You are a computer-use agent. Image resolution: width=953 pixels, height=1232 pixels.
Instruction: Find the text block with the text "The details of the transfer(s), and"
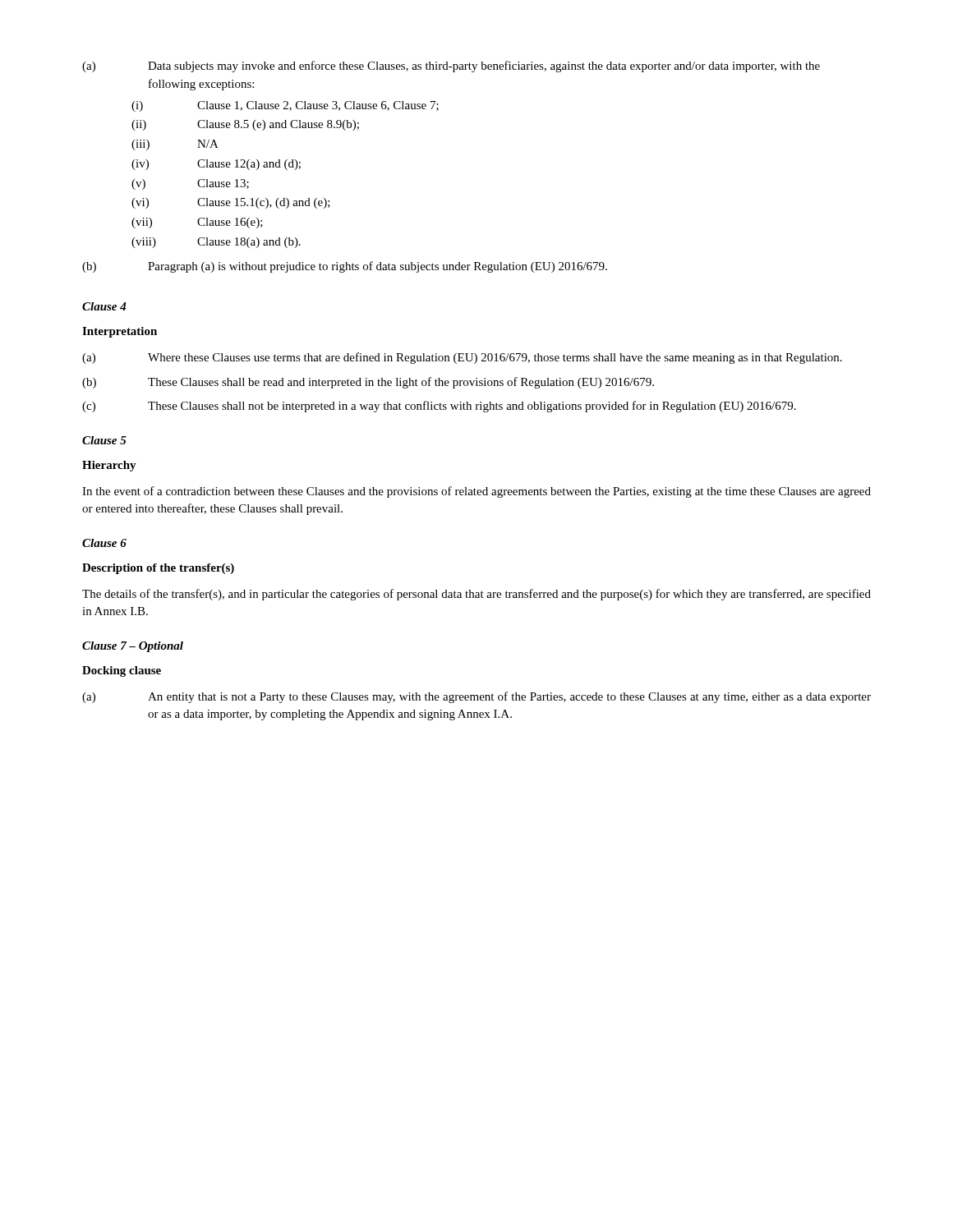point(476,602)
